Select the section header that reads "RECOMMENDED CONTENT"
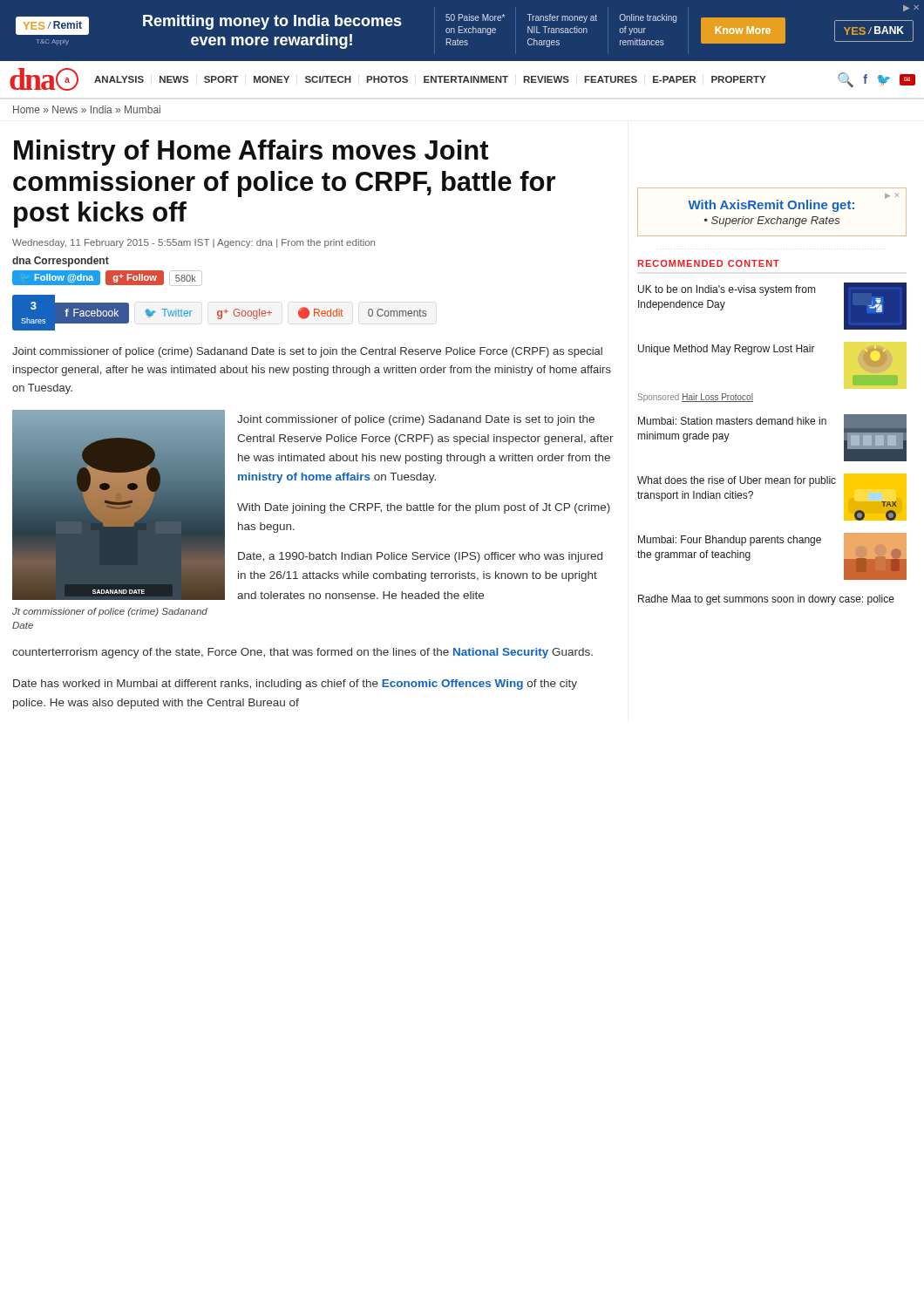Image resolution: width=924 pixels, height=1308 pixels. click(709, 263)
